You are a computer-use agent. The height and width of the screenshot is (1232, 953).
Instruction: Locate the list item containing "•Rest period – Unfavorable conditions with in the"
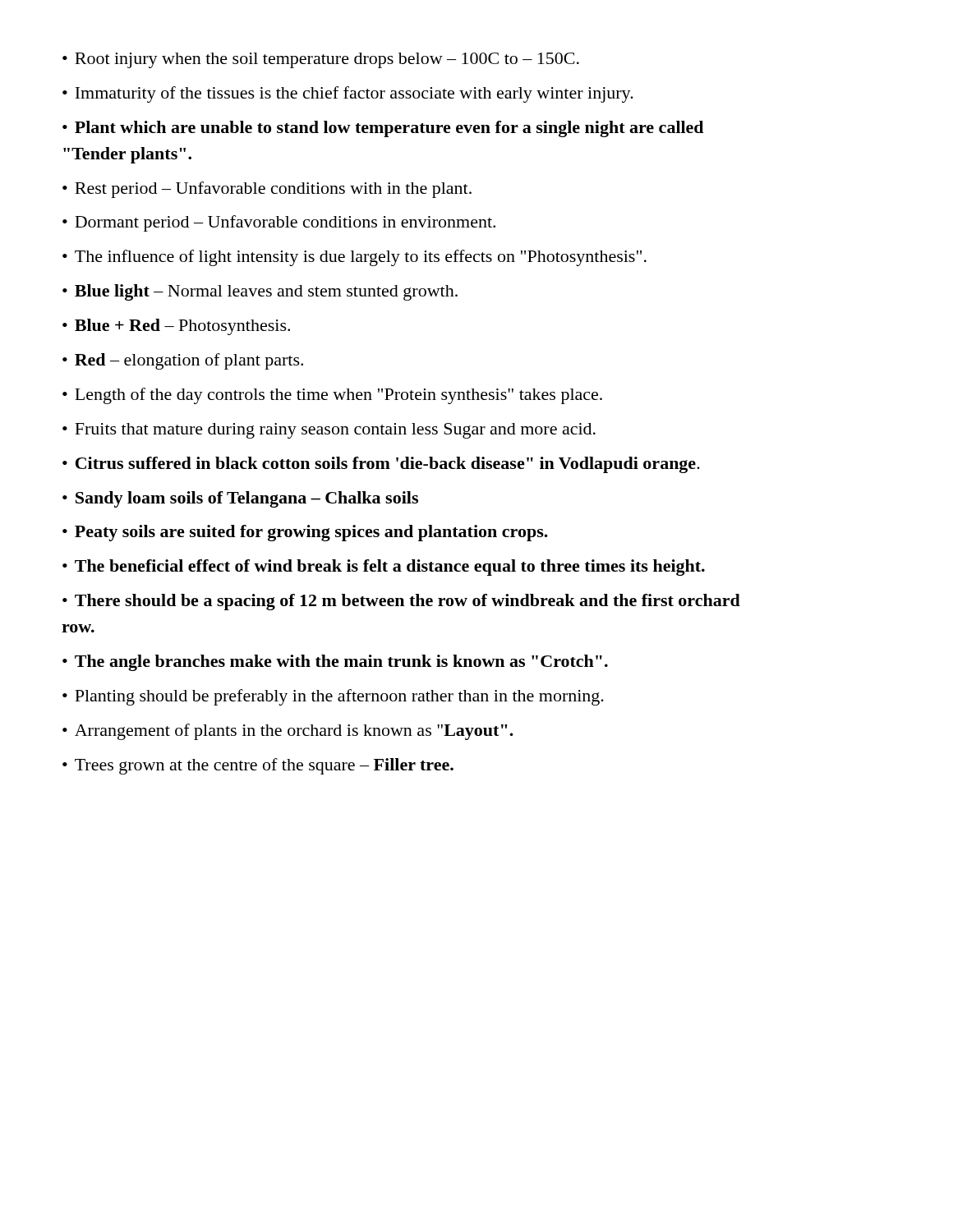coord(267,188)
